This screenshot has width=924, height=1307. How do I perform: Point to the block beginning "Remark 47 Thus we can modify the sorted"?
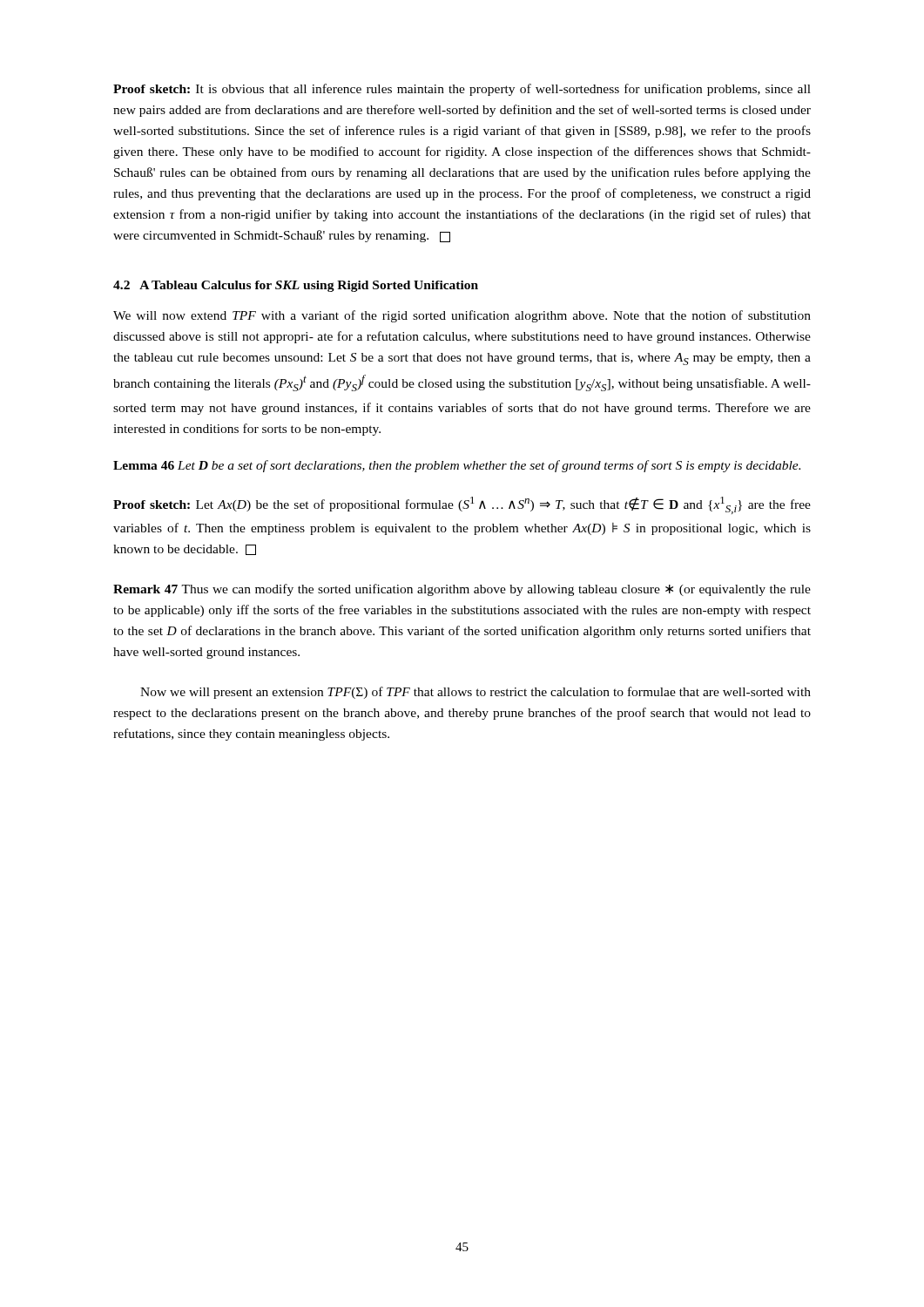[x=462, y=620]
